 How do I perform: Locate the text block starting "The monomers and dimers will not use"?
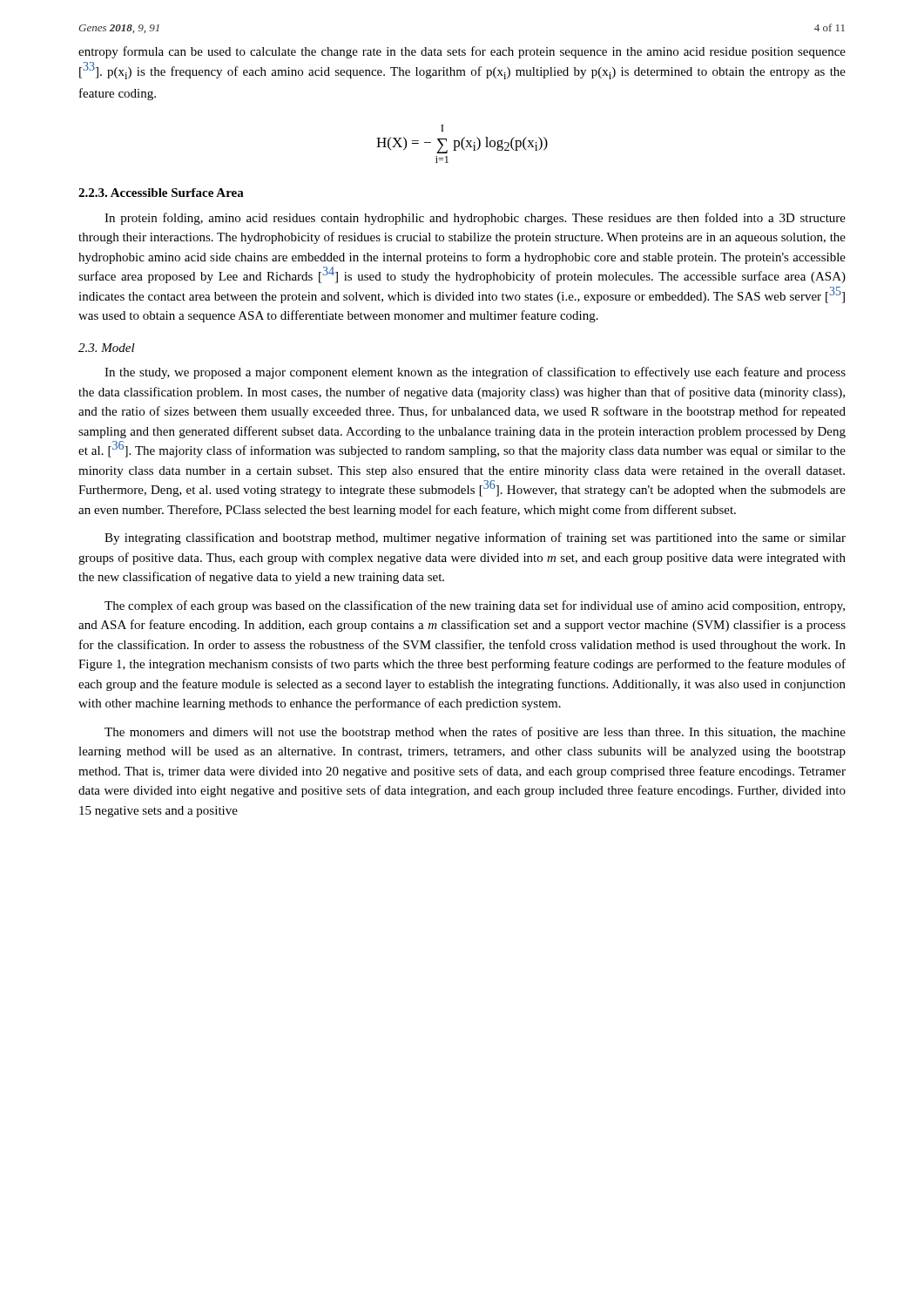point(462,771)
